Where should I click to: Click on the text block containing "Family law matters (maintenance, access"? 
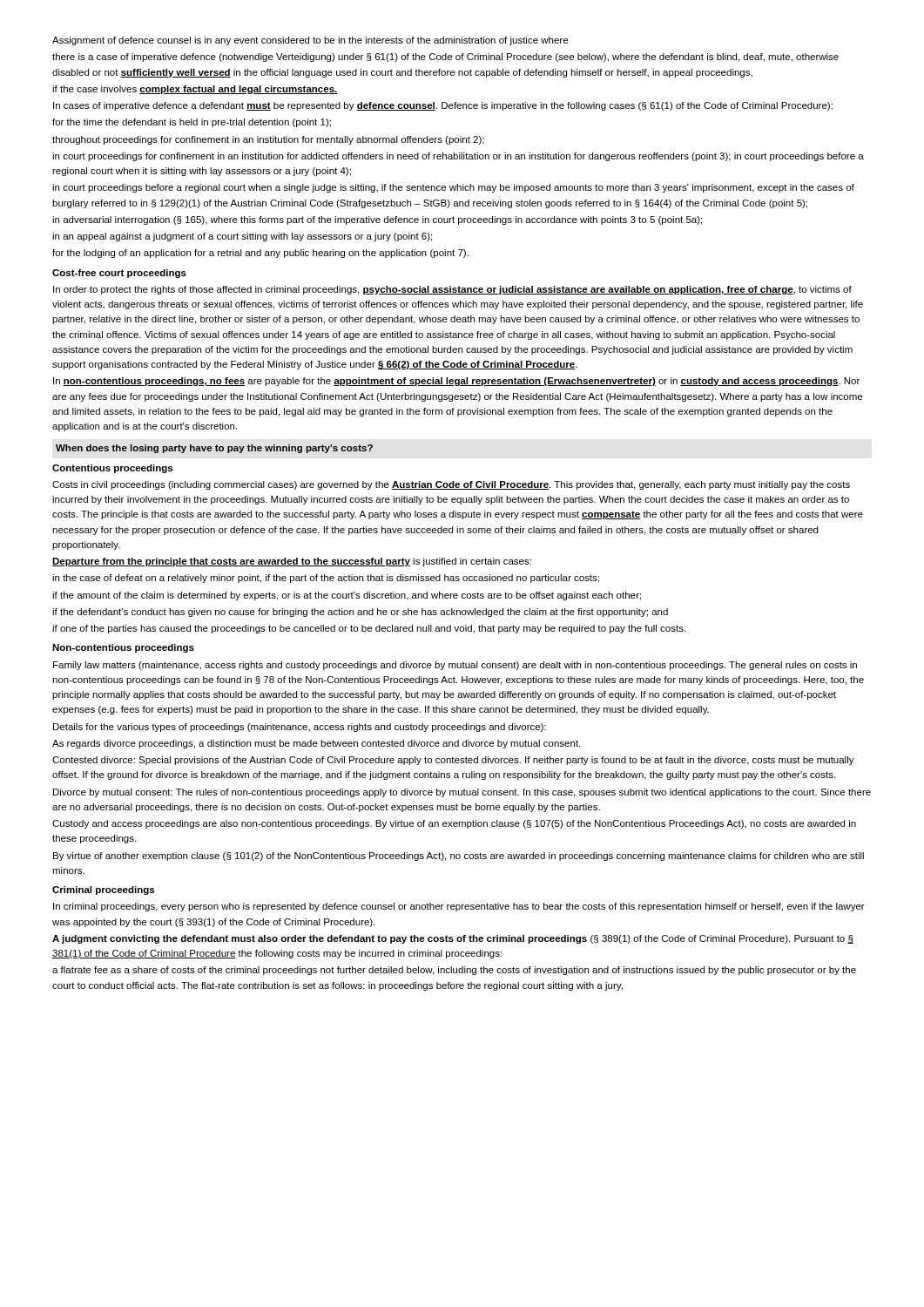[458, 687]
